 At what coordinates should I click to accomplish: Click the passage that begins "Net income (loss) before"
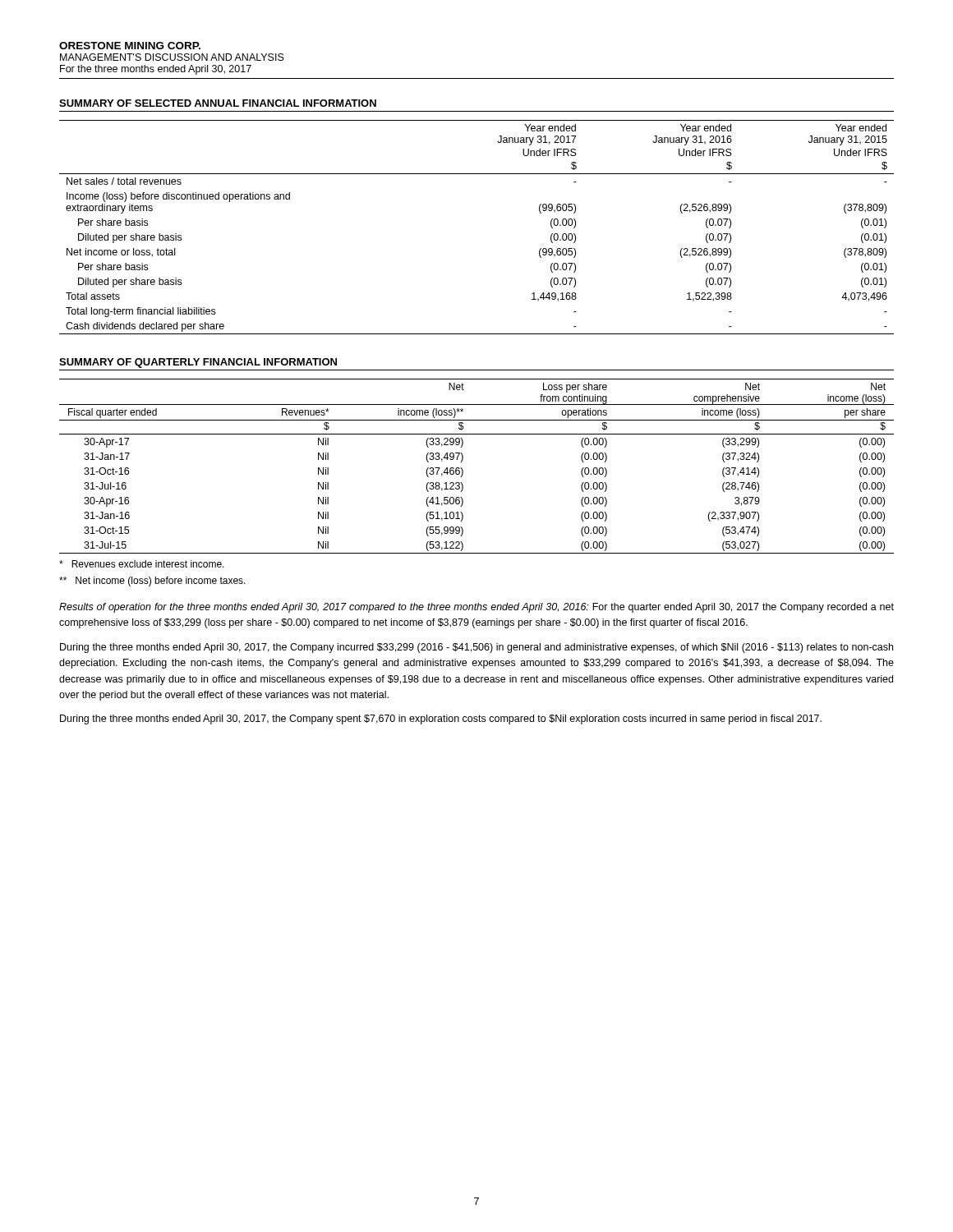click(x=153, y=581)
